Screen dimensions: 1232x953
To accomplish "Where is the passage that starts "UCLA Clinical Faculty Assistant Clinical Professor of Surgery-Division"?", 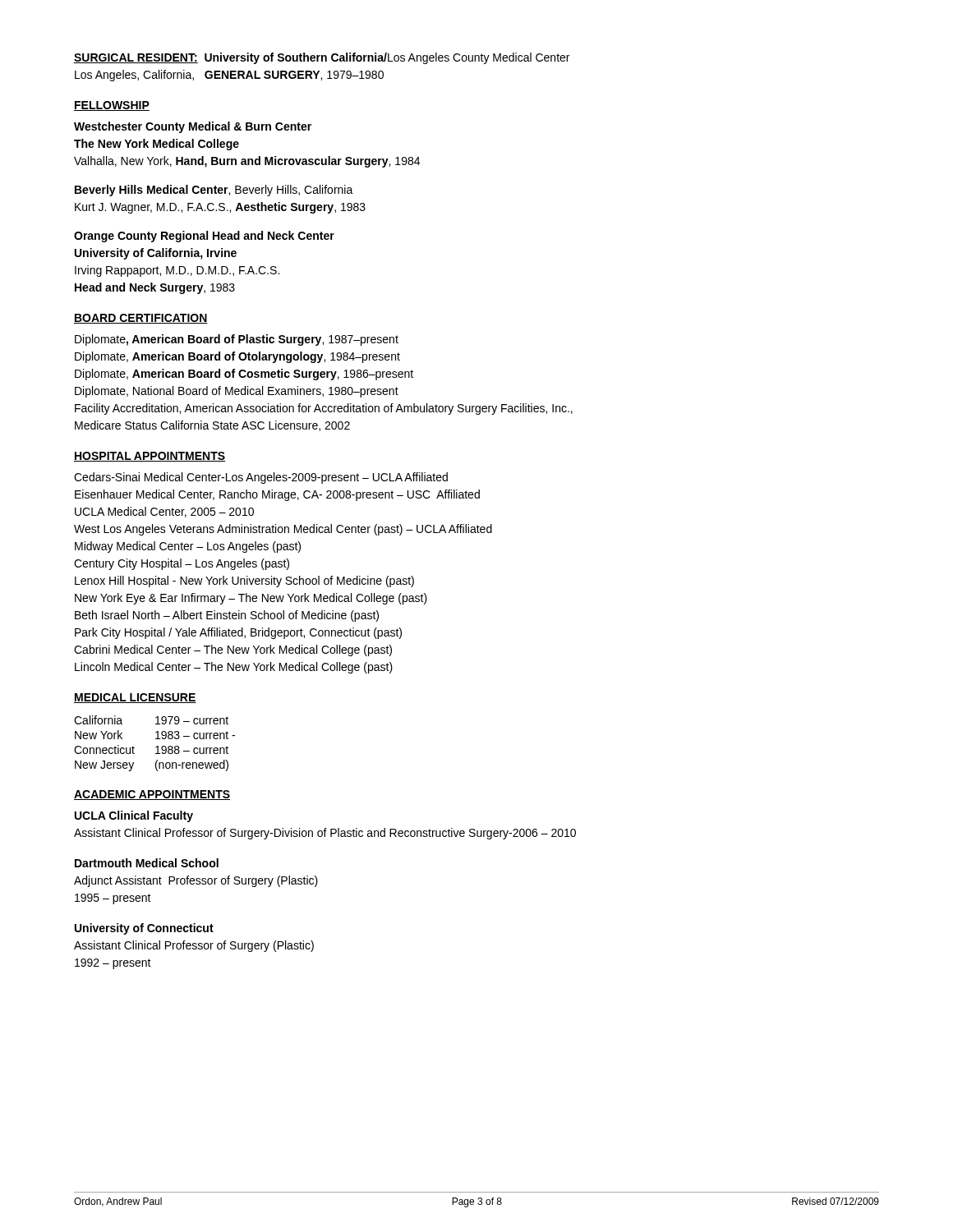I will point(325,824).
